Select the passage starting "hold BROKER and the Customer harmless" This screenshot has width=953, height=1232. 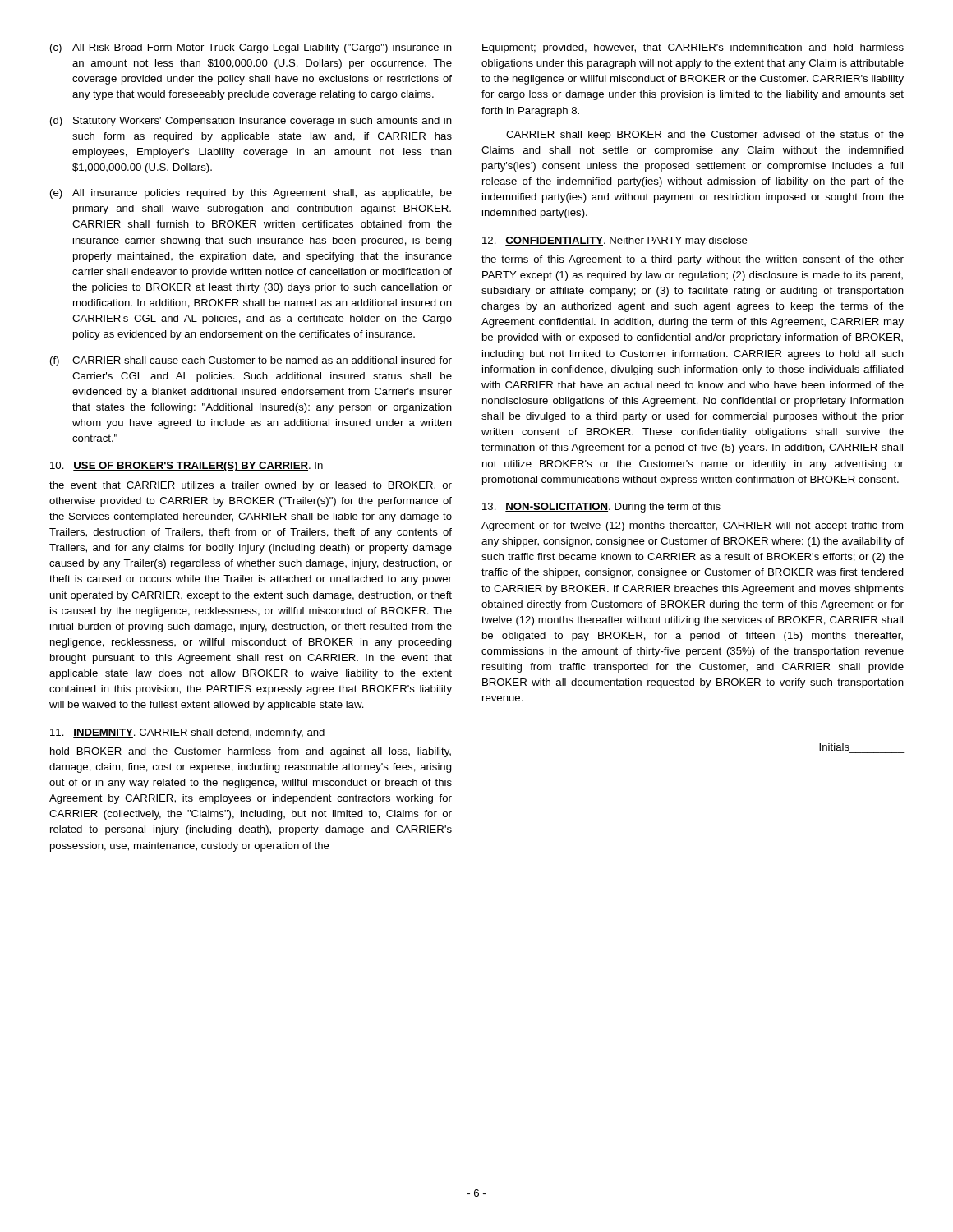click(x=251, y=798)
